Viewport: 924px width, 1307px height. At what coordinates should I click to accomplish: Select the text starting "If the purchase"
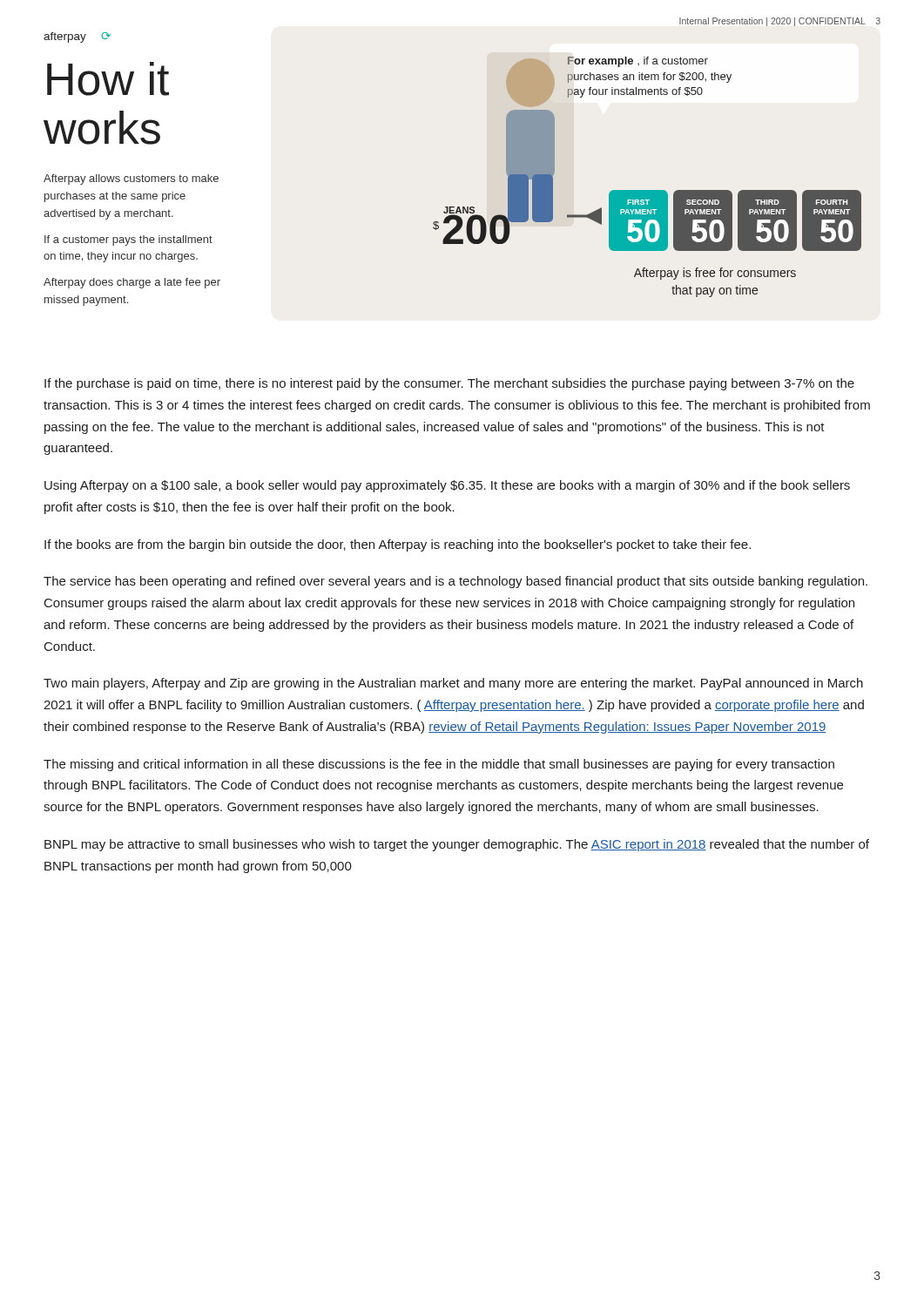click(x=457, y=415)
